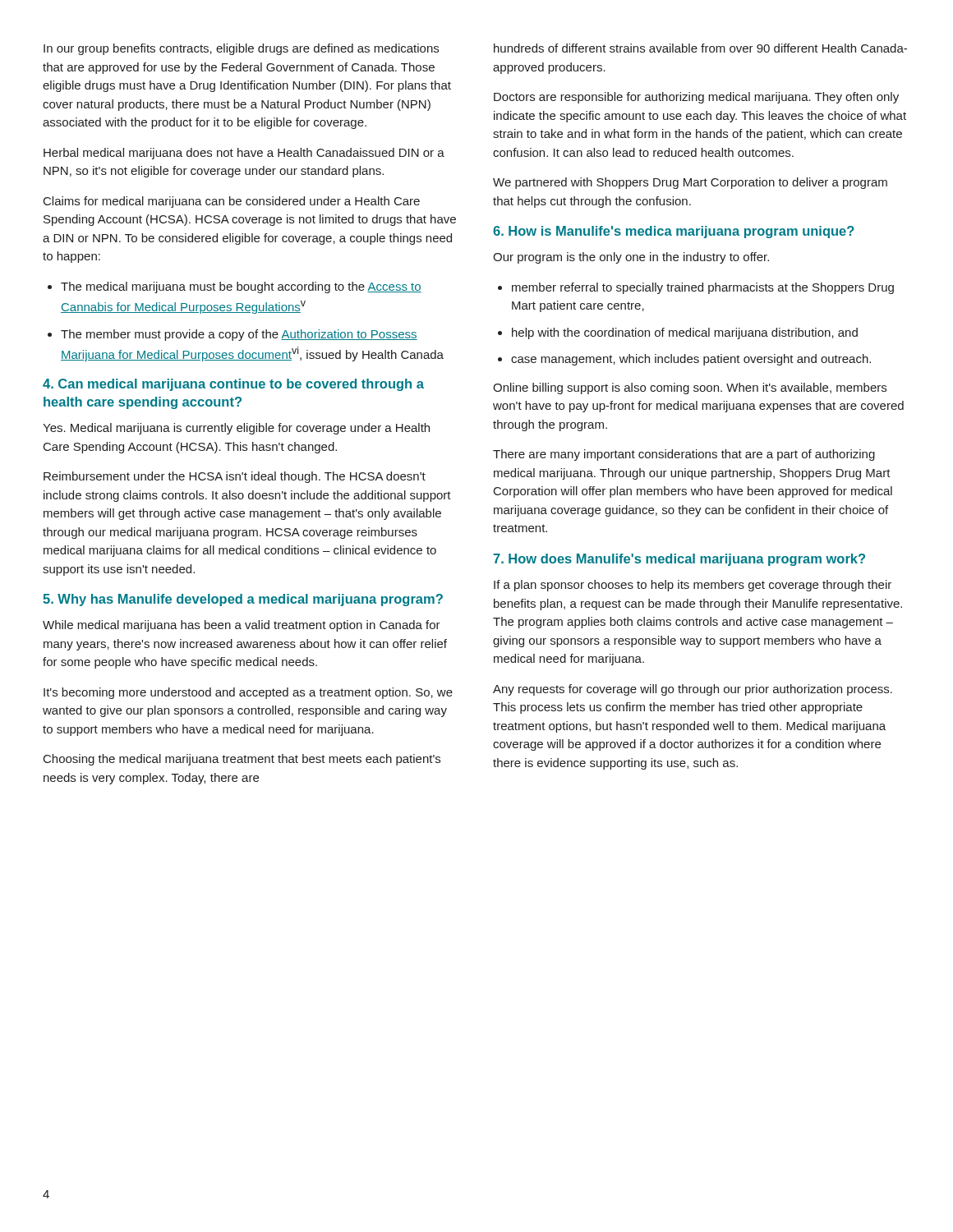Screen dimensions: 1232x953
Task: Locate the list item containing "The member must provide"
Action: 252,344
